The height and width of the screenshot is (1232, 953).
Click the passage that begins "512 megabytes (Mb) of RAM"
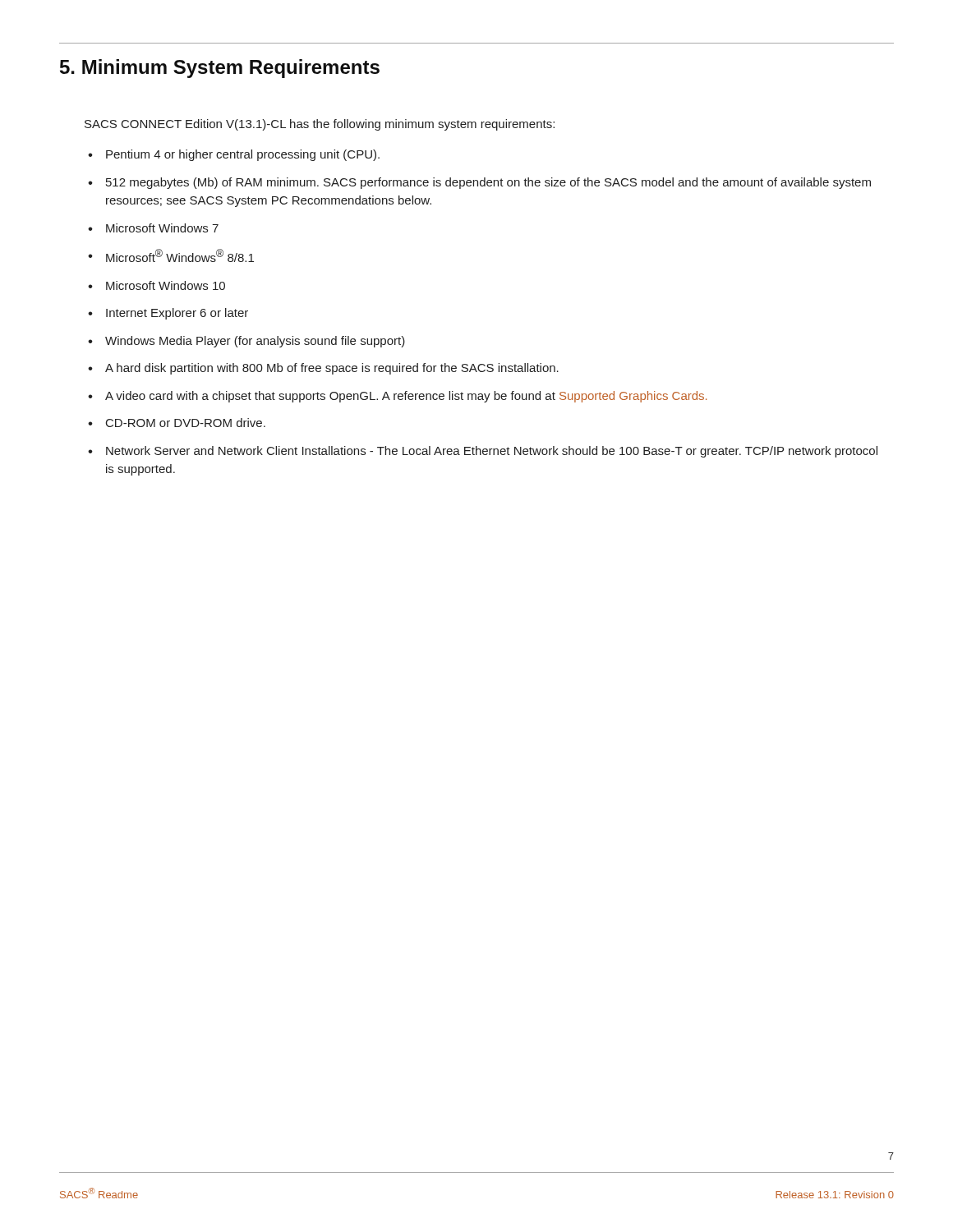pos(488,191)
